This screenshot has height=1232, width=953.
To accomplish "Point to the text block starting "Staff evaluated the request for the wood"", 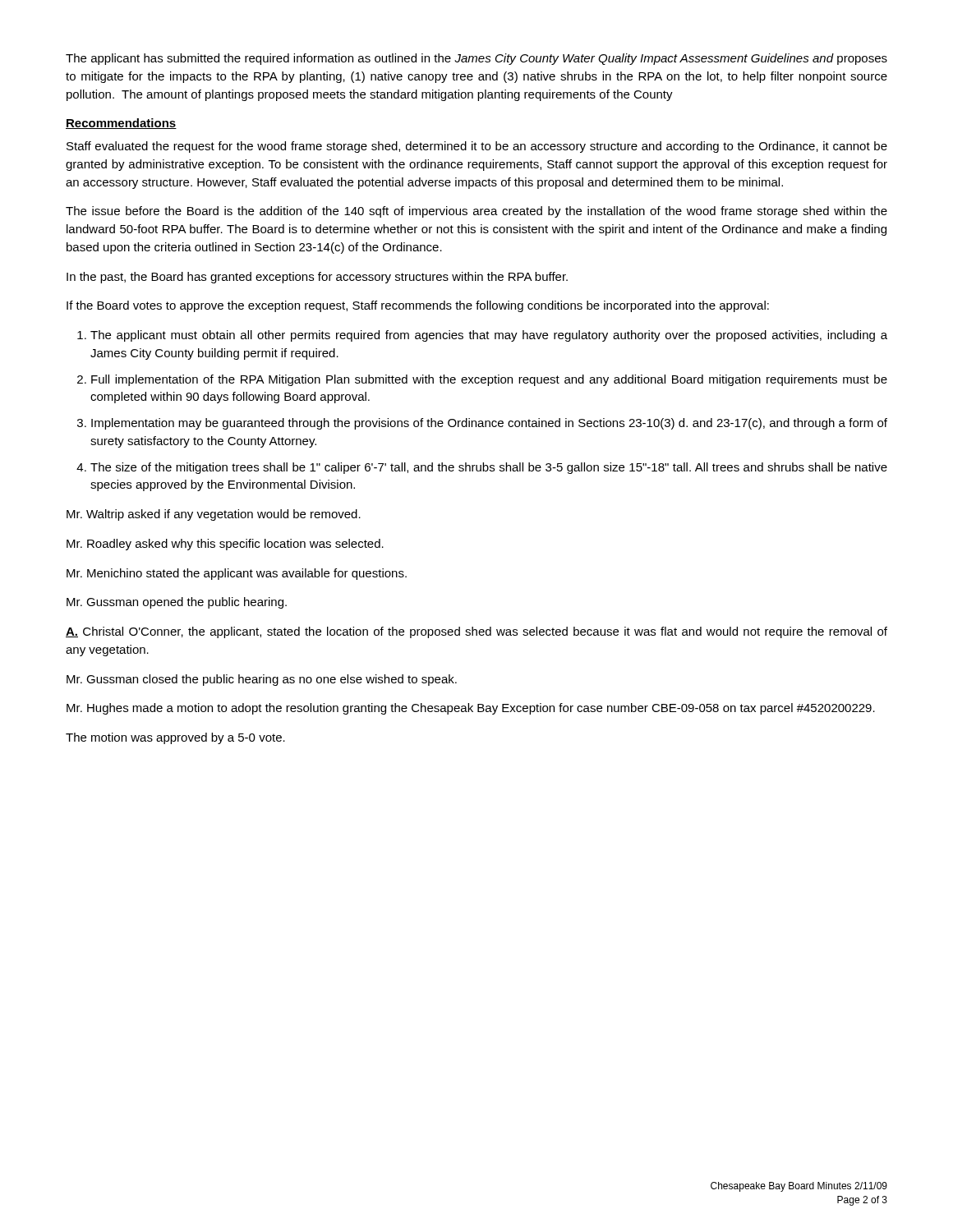I will [476, 164].
